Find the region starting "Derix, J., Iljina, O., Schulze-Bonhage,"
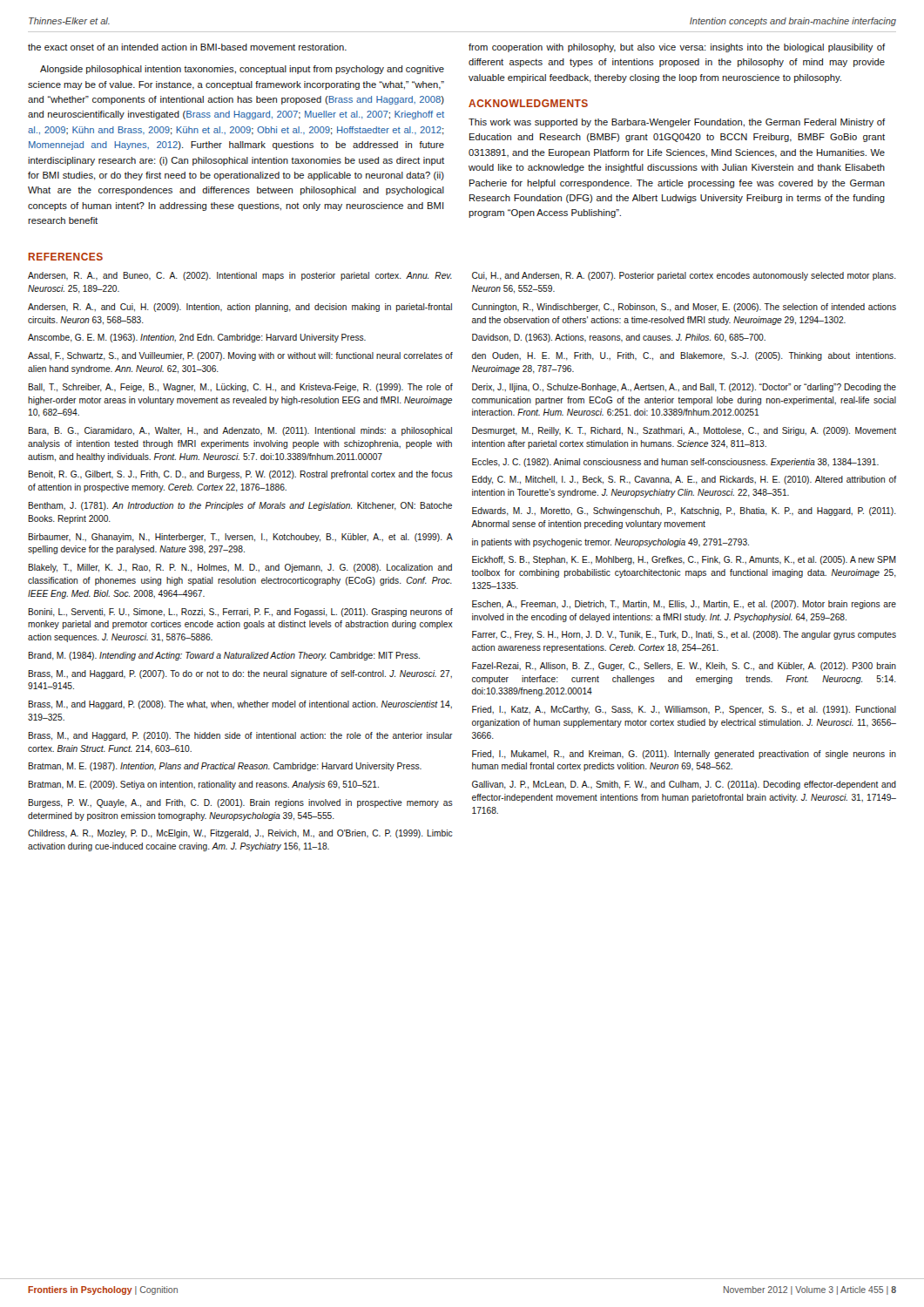This screenshot has height=1307, width=924. tap(684, 400)
